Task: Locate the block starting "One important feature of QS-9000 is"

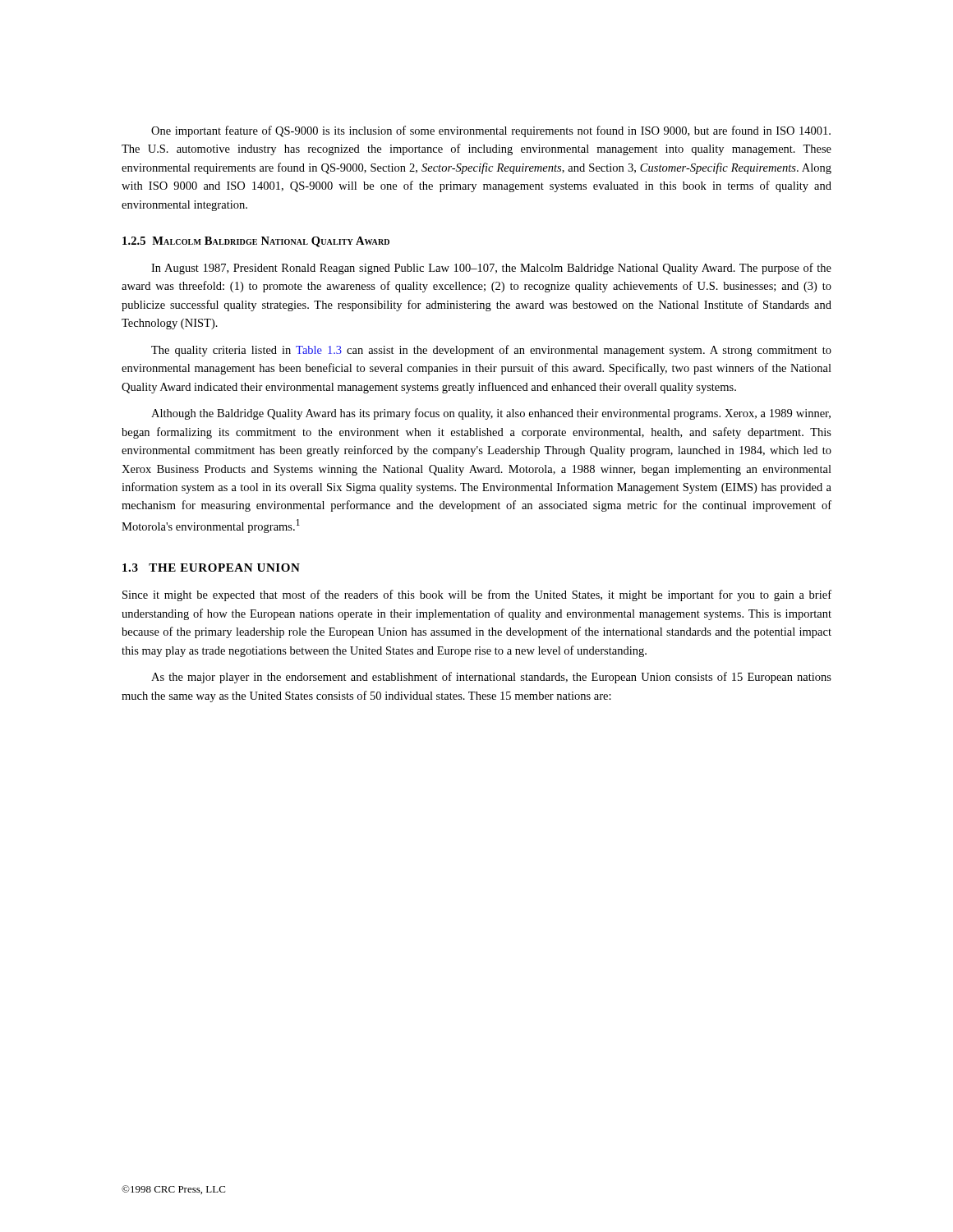Action: [x=476, y=167]
